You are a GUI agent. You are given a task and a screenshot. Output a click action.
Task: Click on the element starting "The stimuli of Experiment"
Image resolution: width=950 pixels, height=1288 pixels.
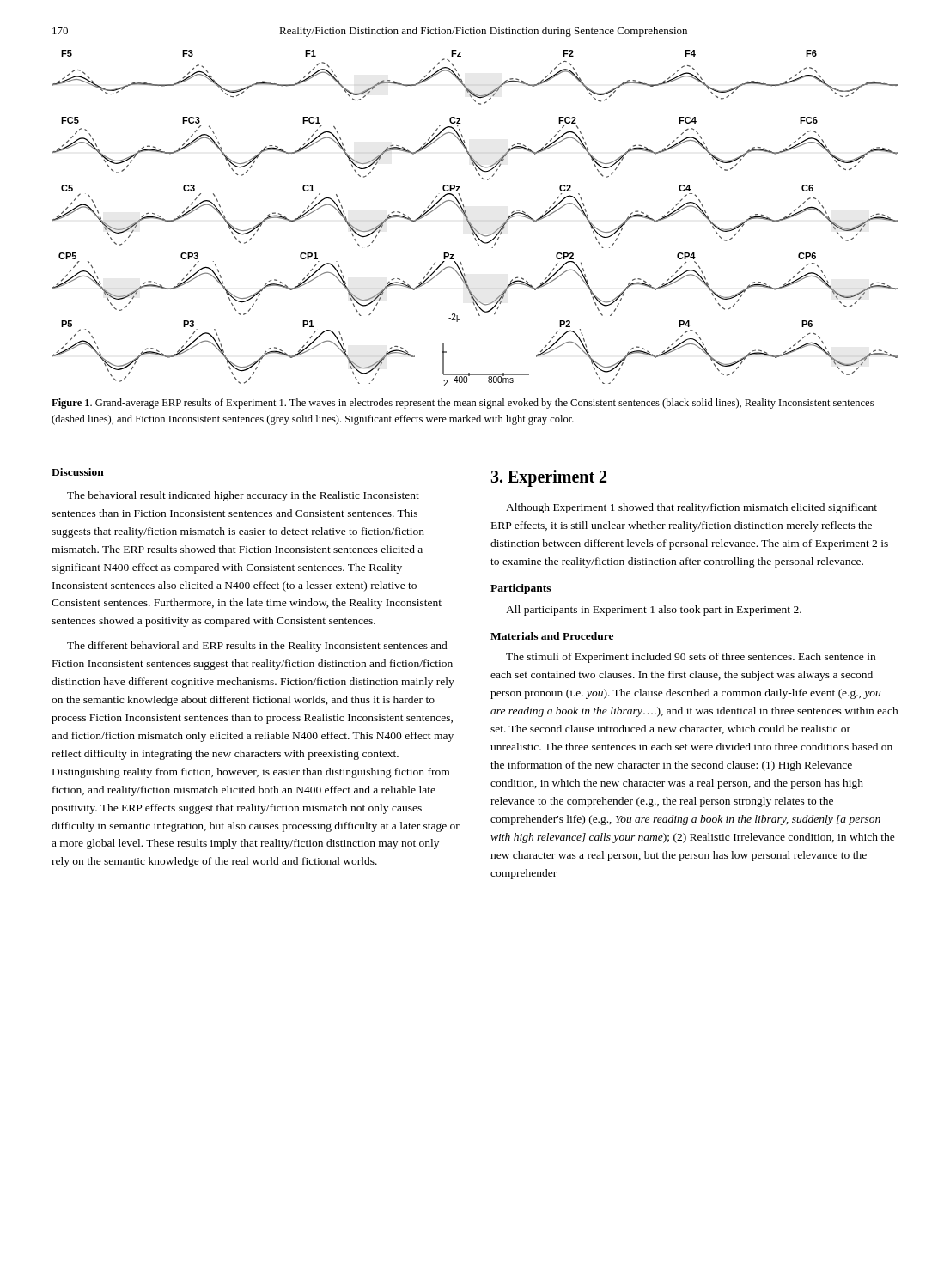(694, 765)
